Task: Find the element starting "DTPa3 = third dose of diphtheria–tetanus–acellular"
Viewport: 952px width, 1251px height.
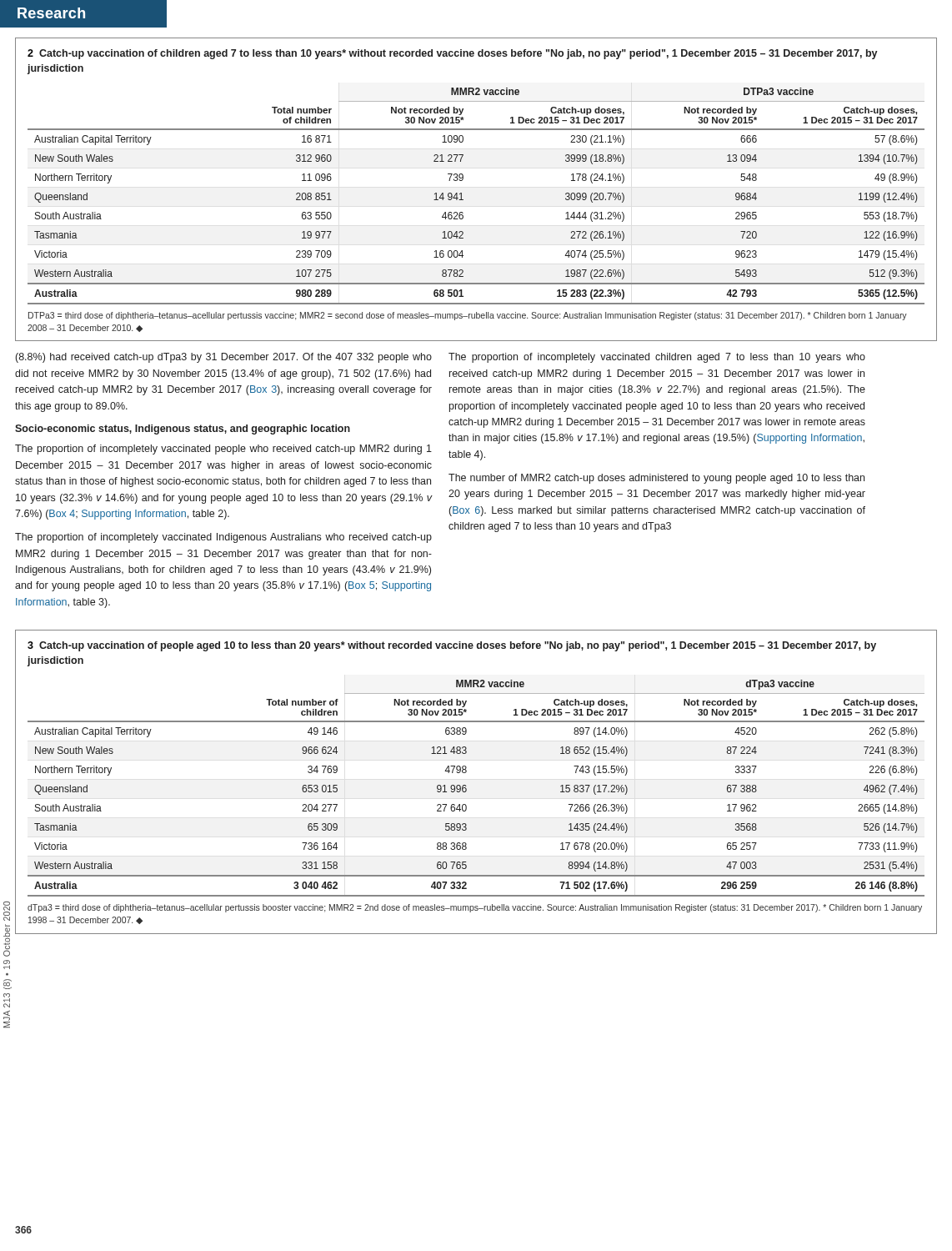Action: [x=467, y=321]
